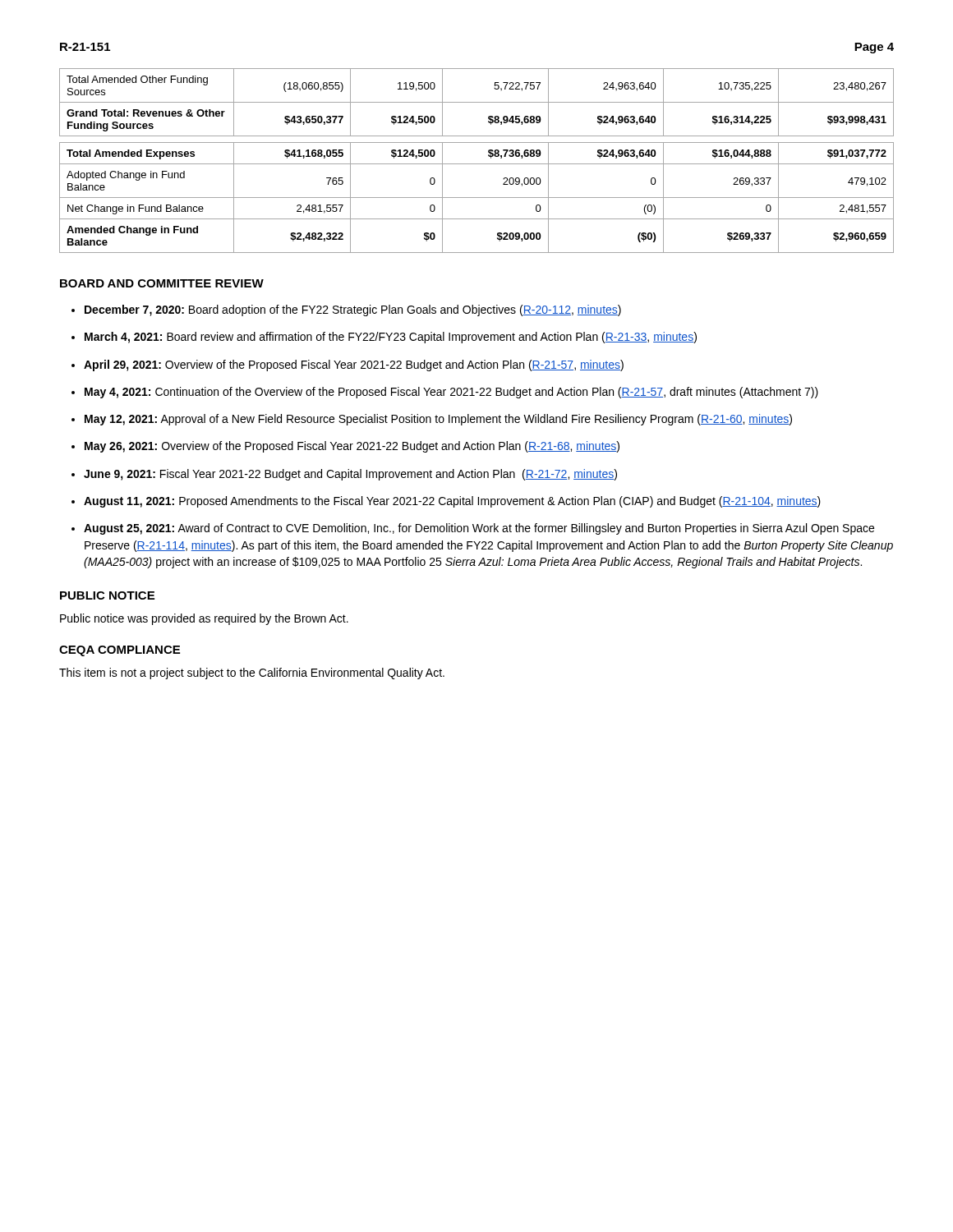Viewport: 953px width, 1232px height.
Task: Find the table that mentions "Total Amended Other"
Action: (x=476, y=161)
